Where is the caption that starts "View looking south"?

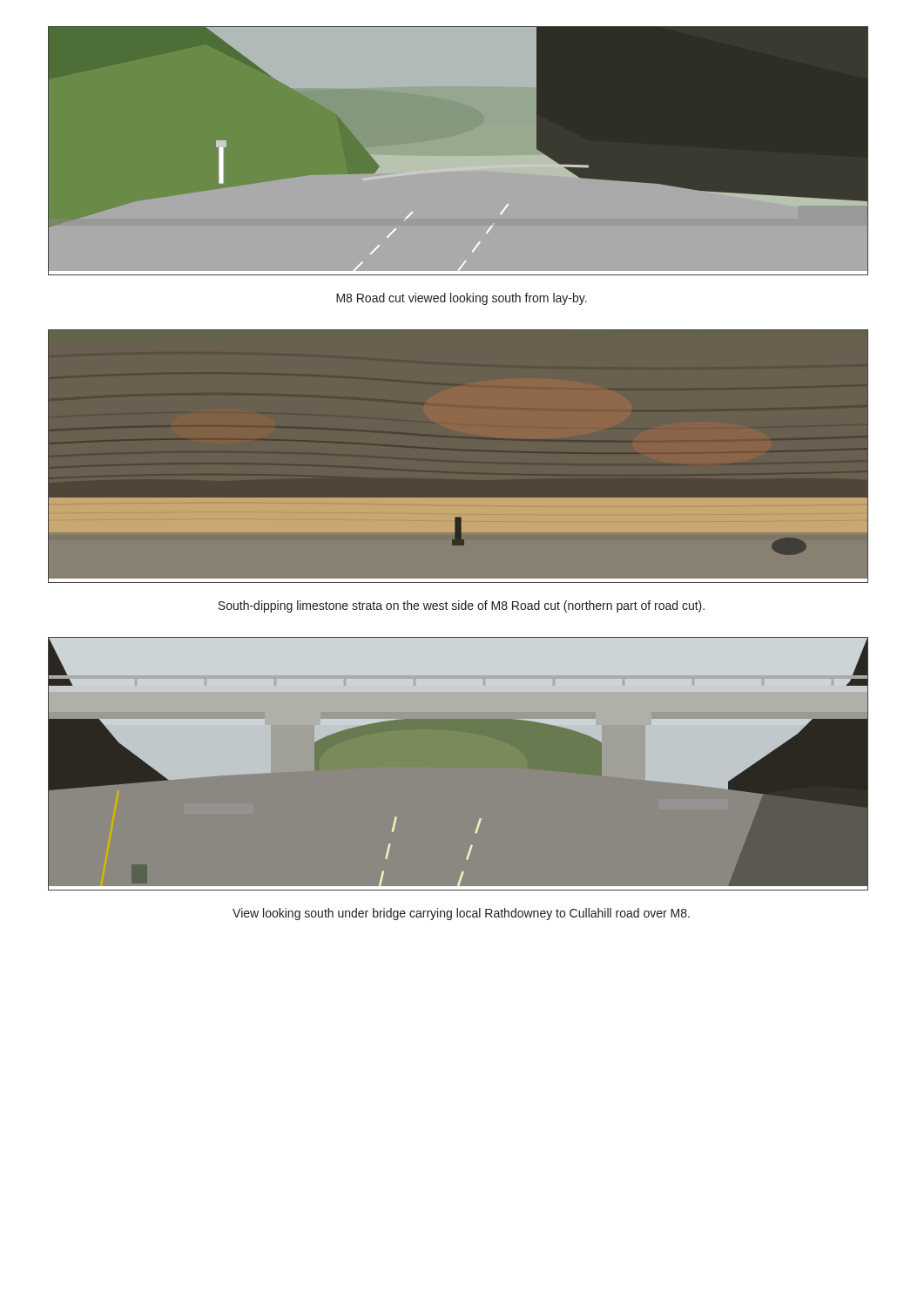click(462, 913)
